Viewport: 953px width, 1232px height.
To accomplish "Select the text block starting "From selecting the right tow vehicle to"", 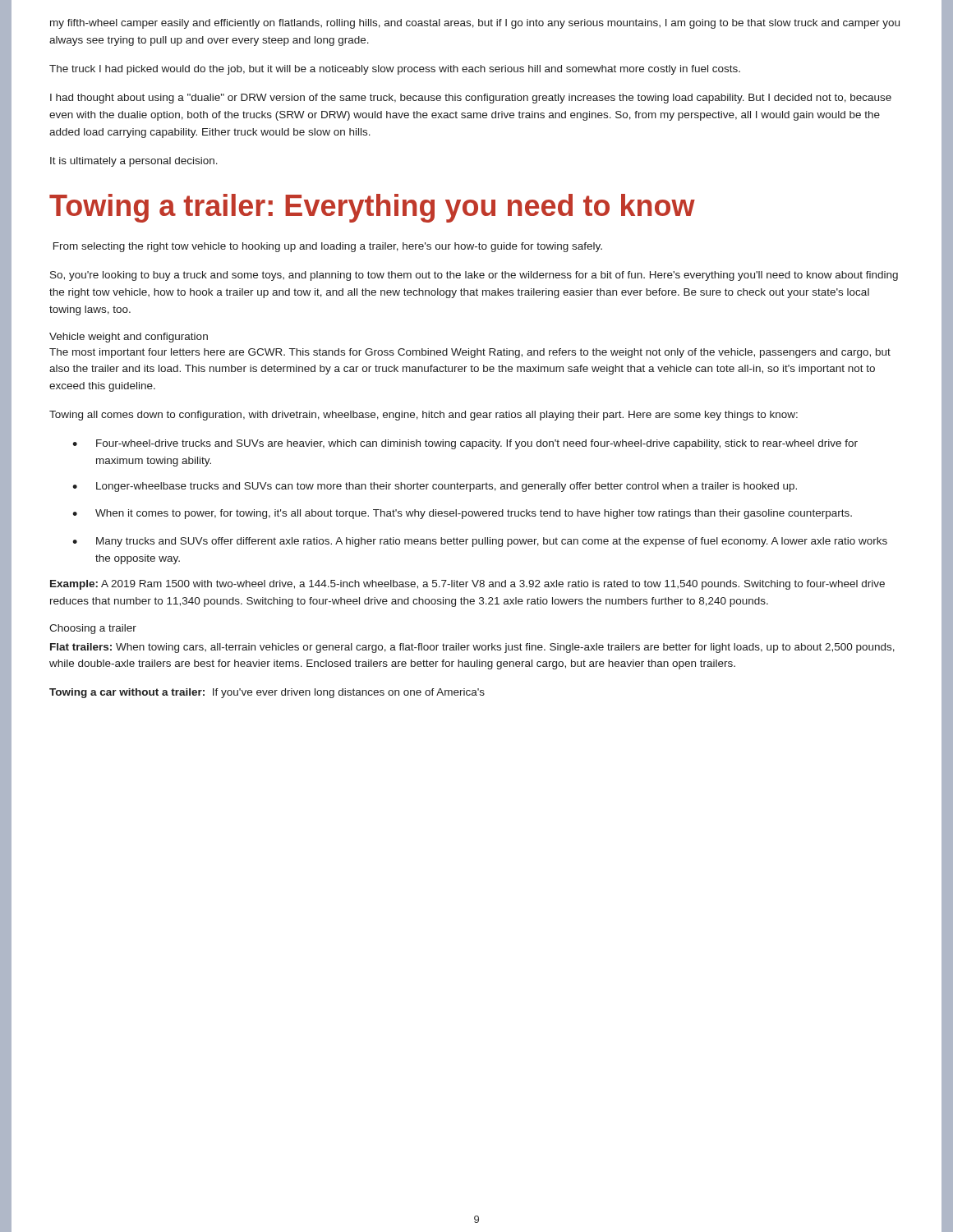I will pyautogui.click(x=326, y=246).
